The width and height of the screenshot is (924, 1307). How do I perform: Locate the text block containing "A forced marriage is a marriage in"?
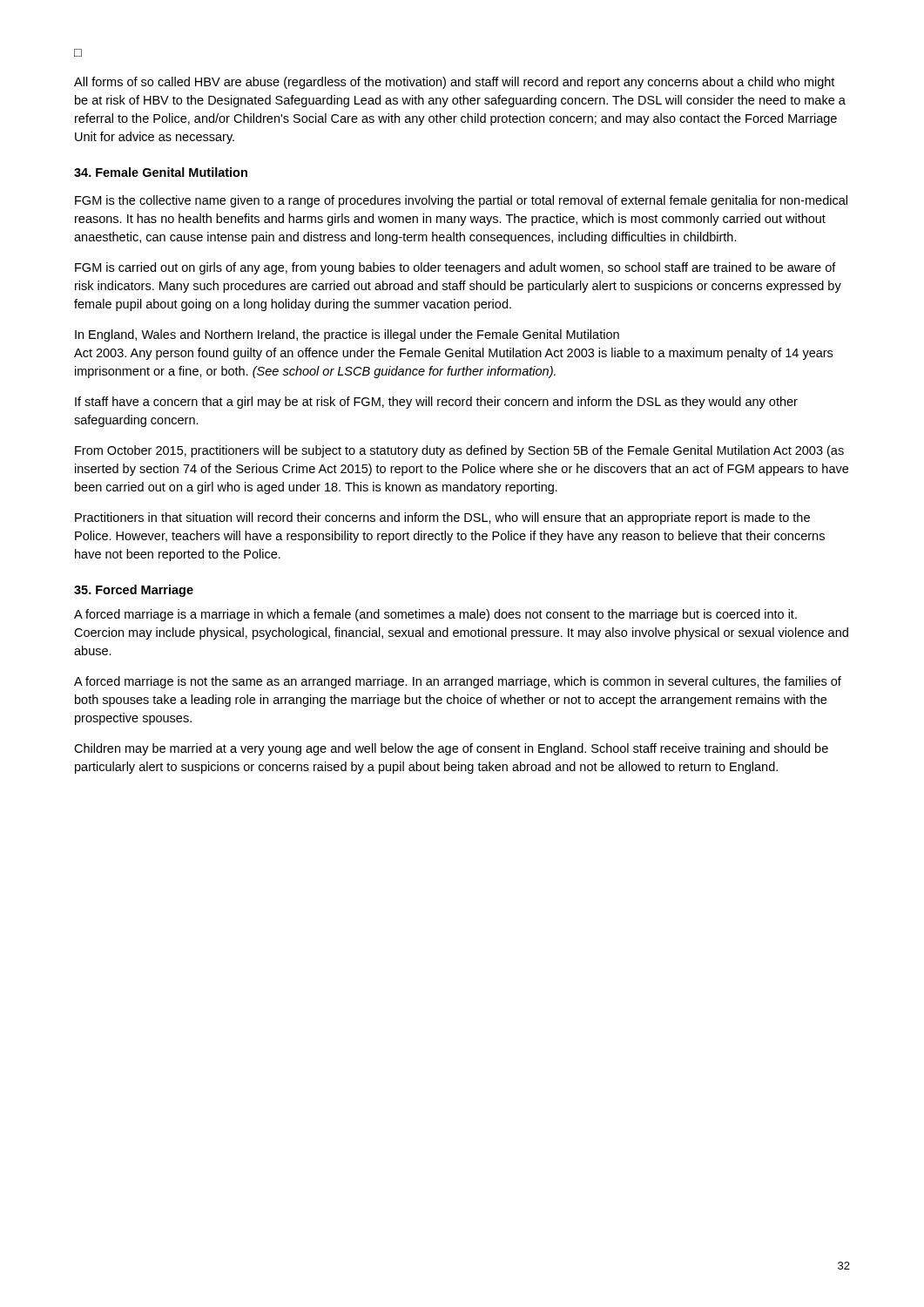462,633
